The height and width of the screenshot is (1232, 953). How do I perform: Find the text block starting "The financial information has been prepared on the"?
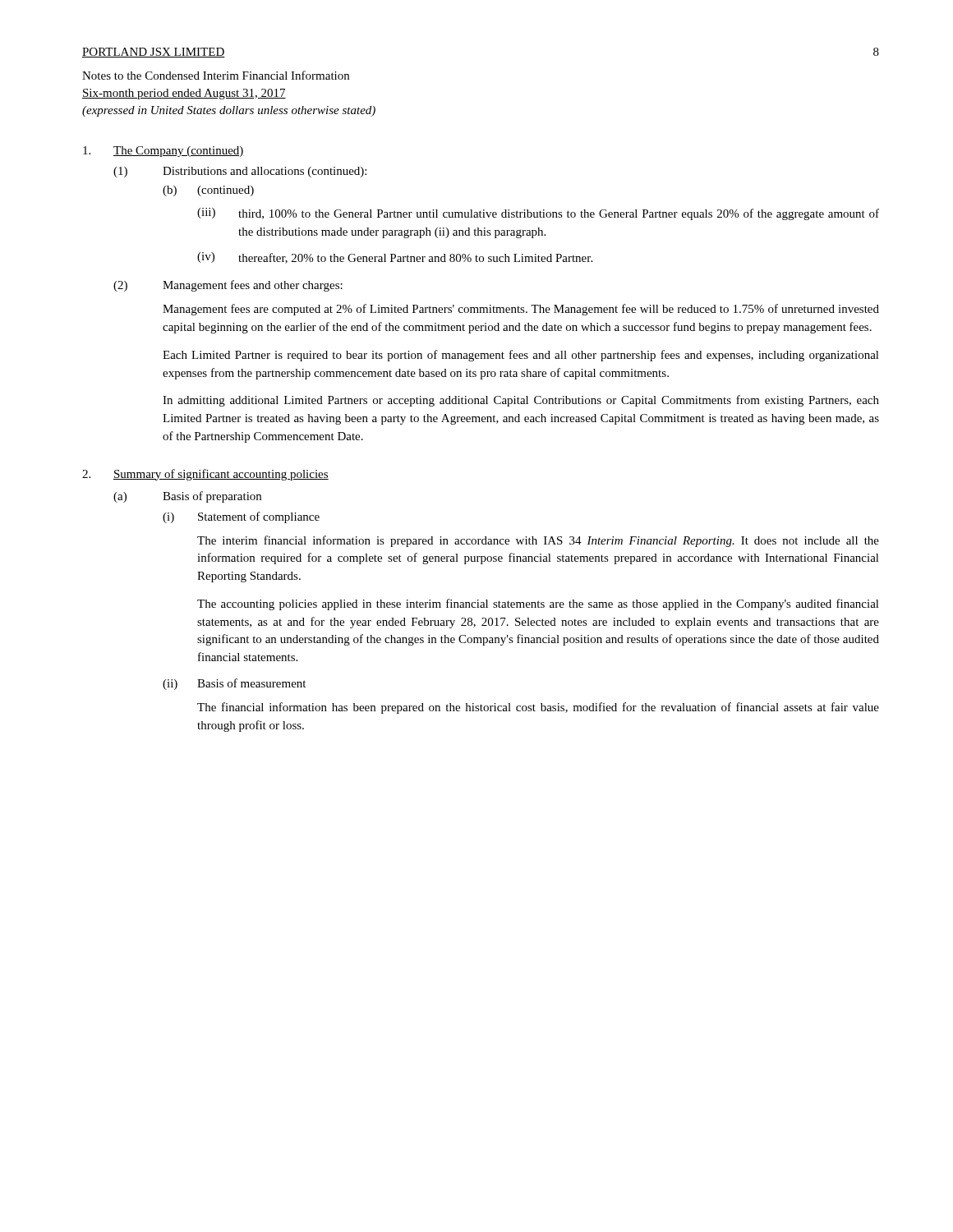coord(538,716)
